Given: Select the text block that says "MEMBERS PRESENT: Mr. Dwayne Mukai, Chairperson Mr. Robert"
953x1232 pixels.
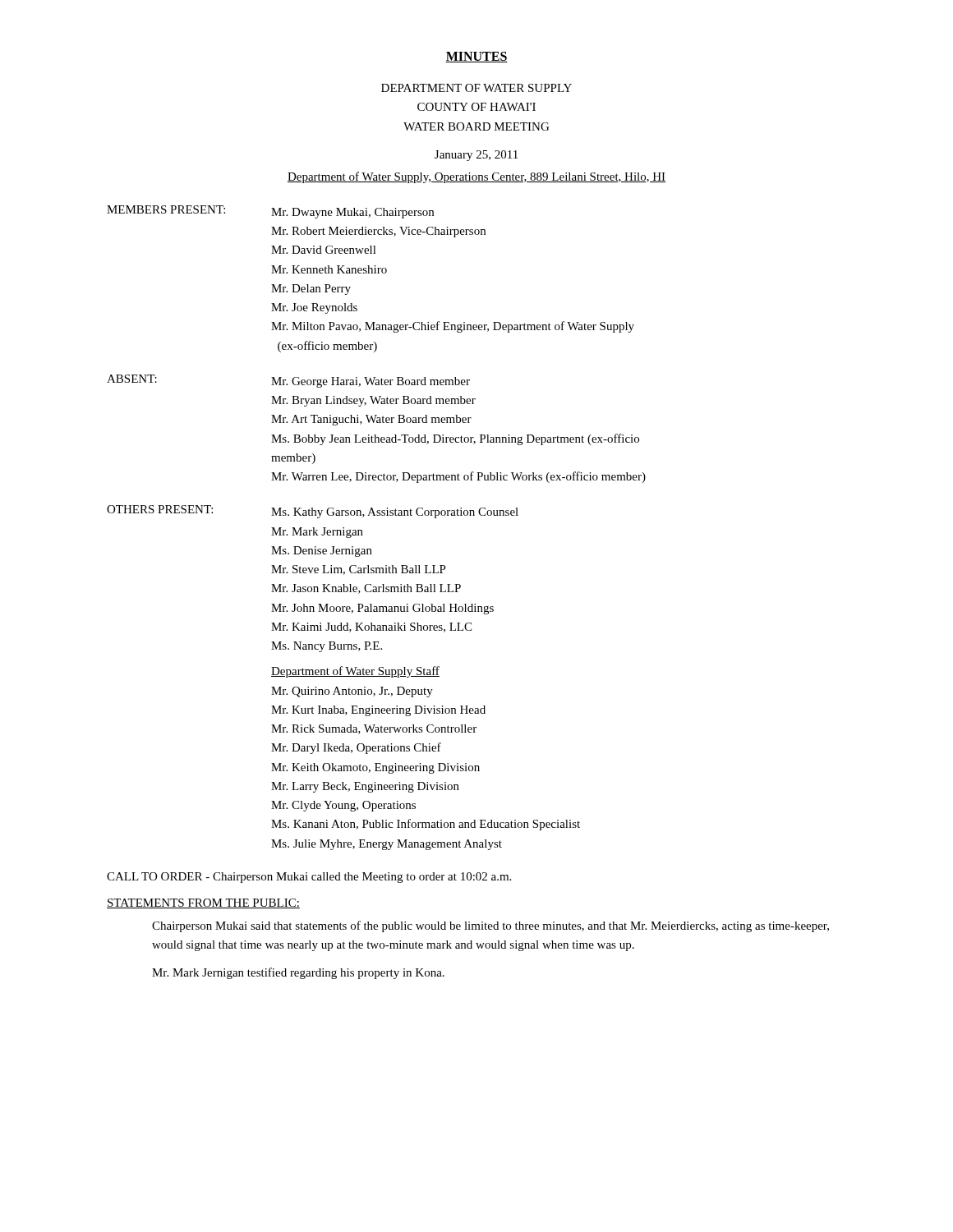Looking at the screenshot, I should click(x=270, y=212).
